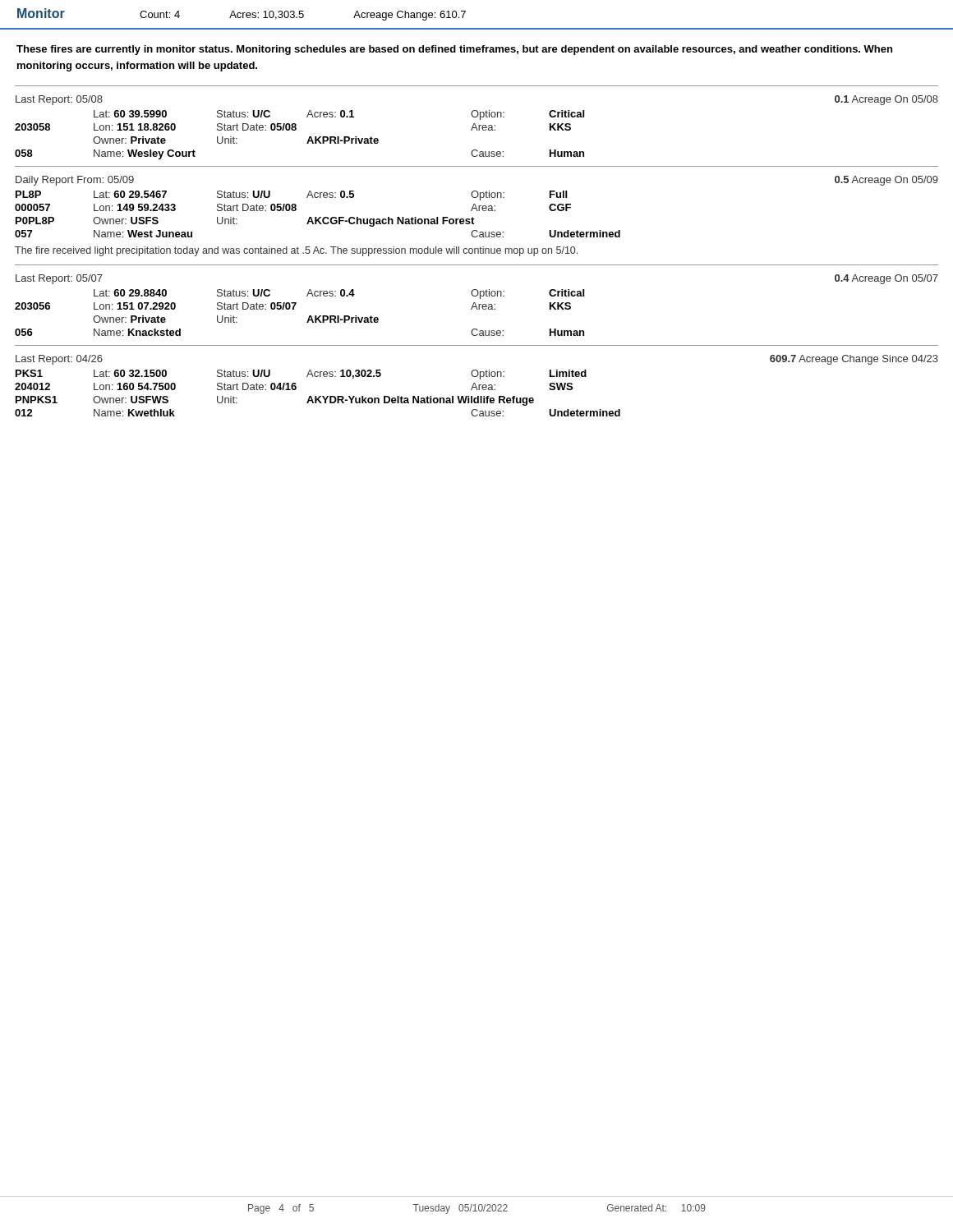Click on the table containing "Daily Report From:"
Image resolution: width=953 pixels, height=1232 pixels.
tap(476, 215)
